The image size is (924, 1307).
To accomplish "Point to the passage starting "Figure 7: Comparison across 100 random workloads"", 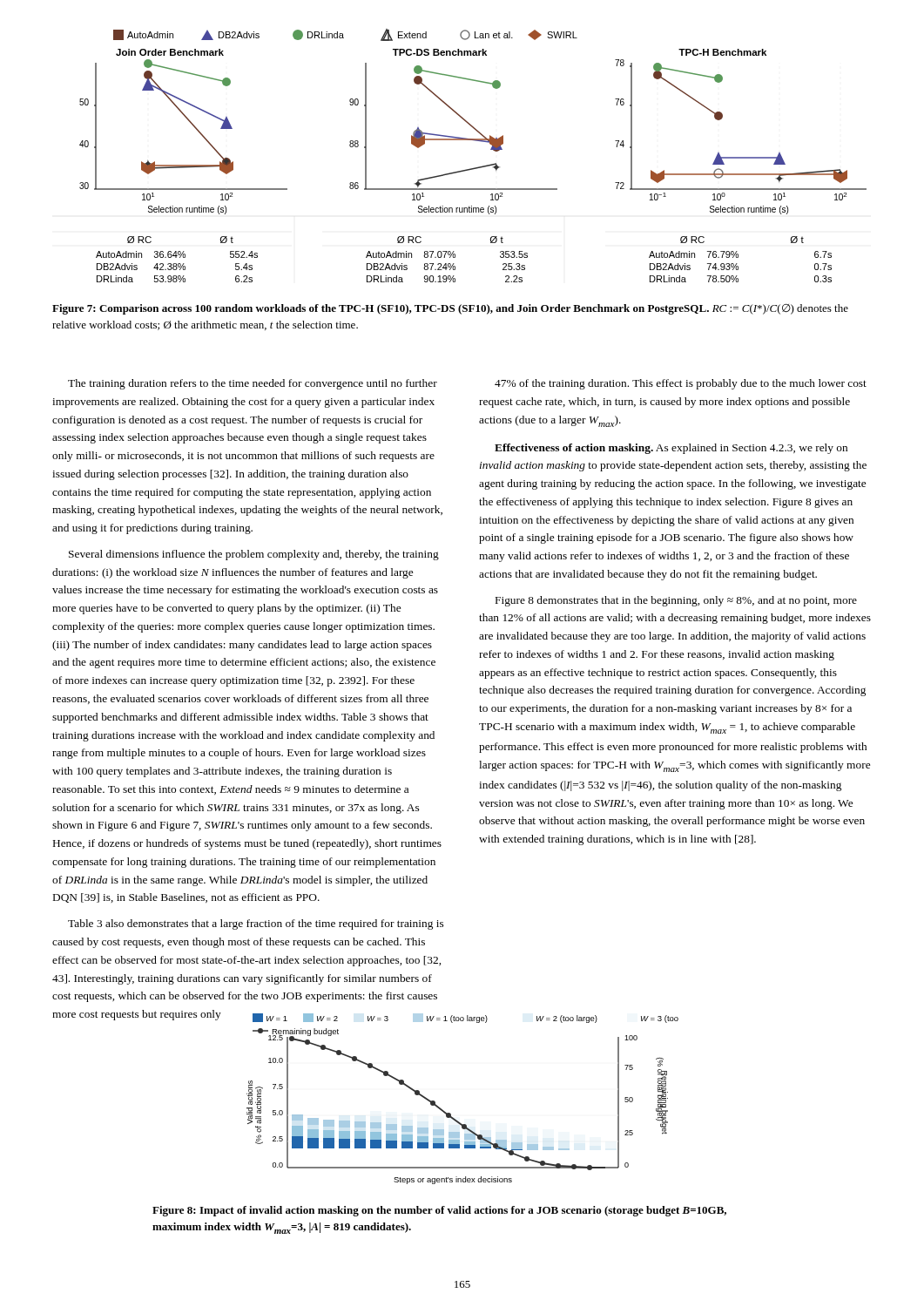I will (450, 316).
